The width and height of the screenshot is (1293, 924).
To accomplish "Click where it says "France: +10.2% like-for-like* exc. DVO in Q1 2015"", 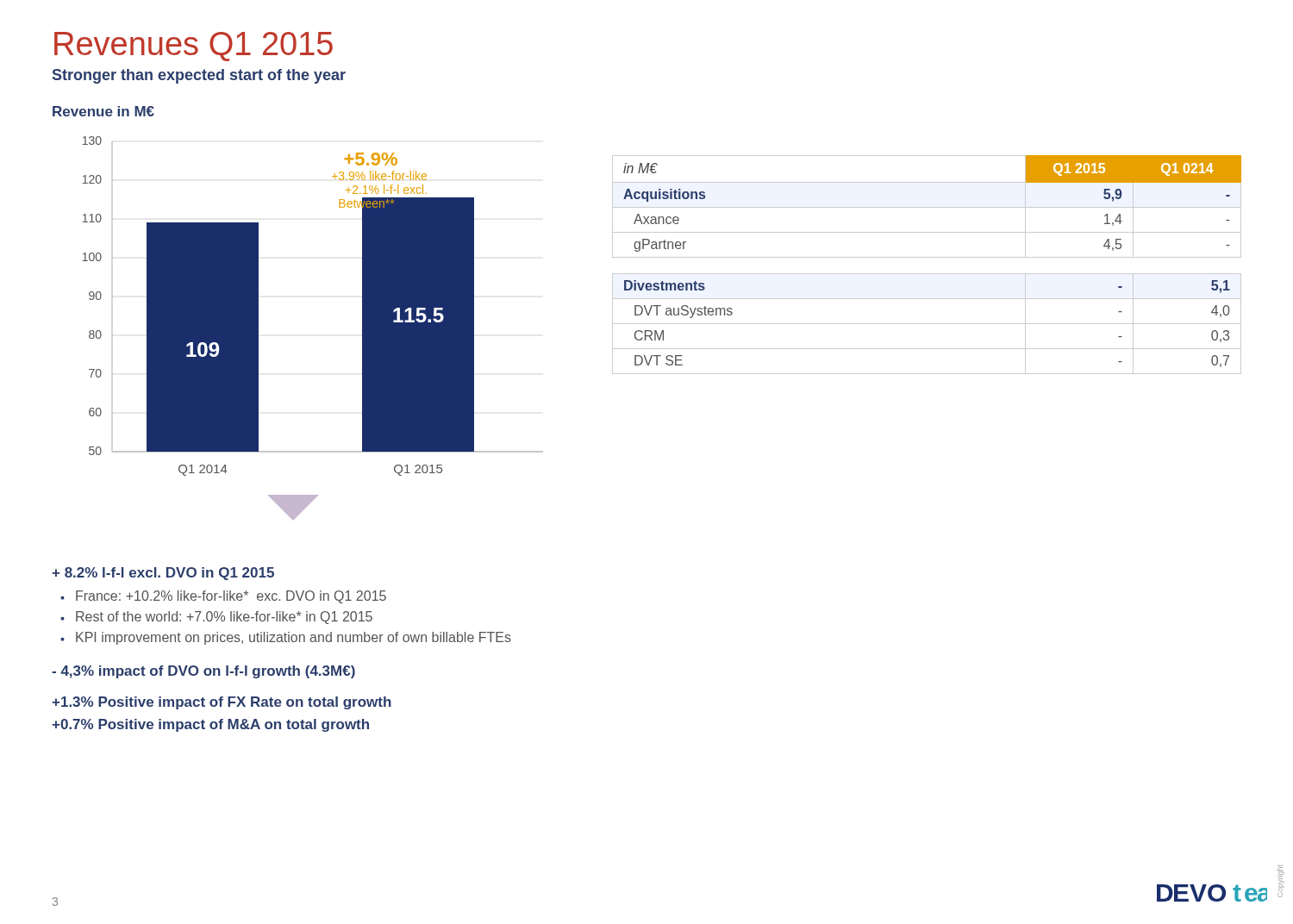I will [x=231, y=596].
